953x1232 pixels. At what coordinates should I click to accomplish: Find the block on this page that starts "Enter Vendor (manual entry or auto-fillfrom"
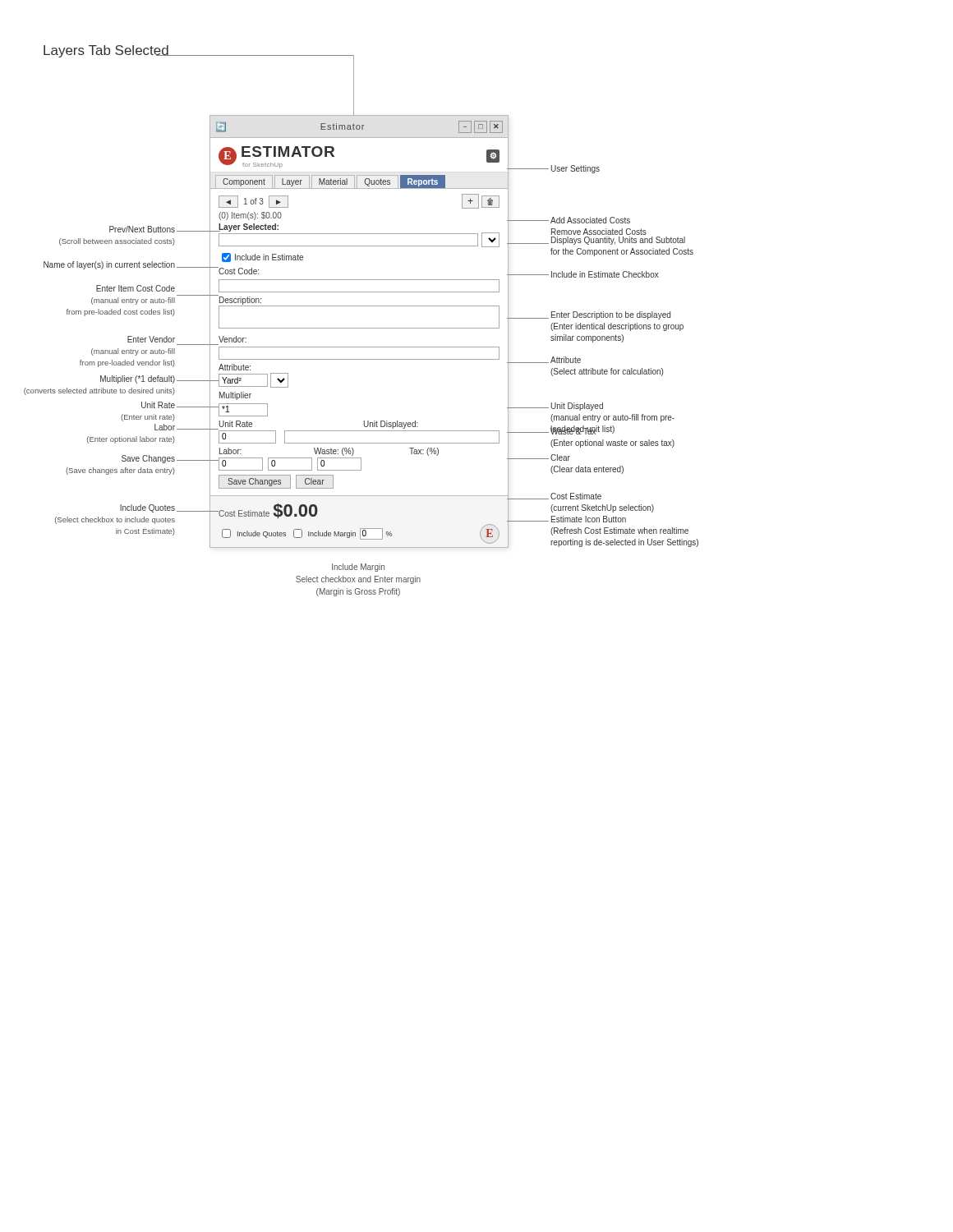point(127,351)
